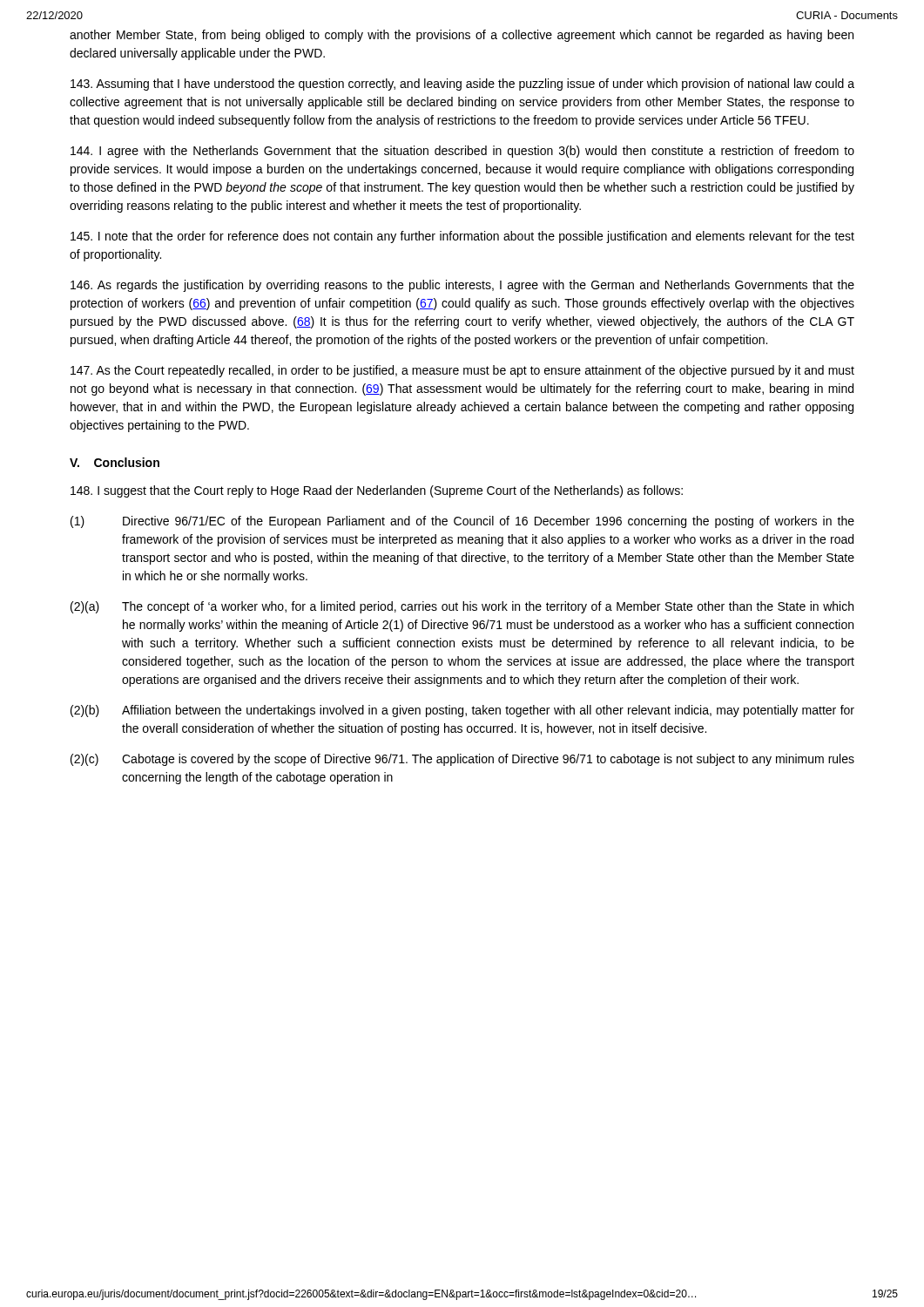
Task: Point to the region starting "(1) Directive 96/71/EC of the"
Action: point(462,549)
